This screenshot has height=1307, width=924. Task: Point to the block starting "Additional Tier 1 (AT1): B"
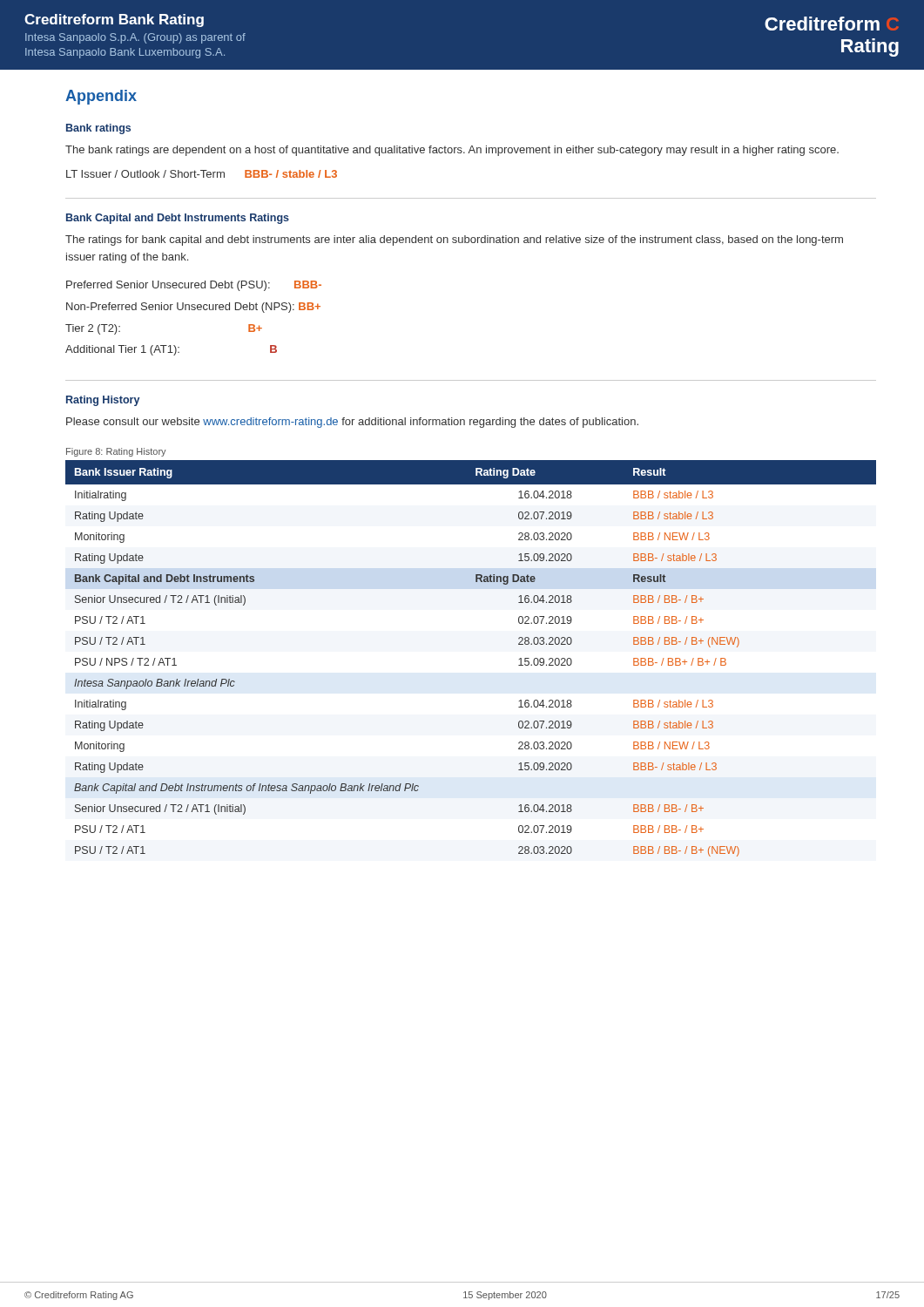171,350
